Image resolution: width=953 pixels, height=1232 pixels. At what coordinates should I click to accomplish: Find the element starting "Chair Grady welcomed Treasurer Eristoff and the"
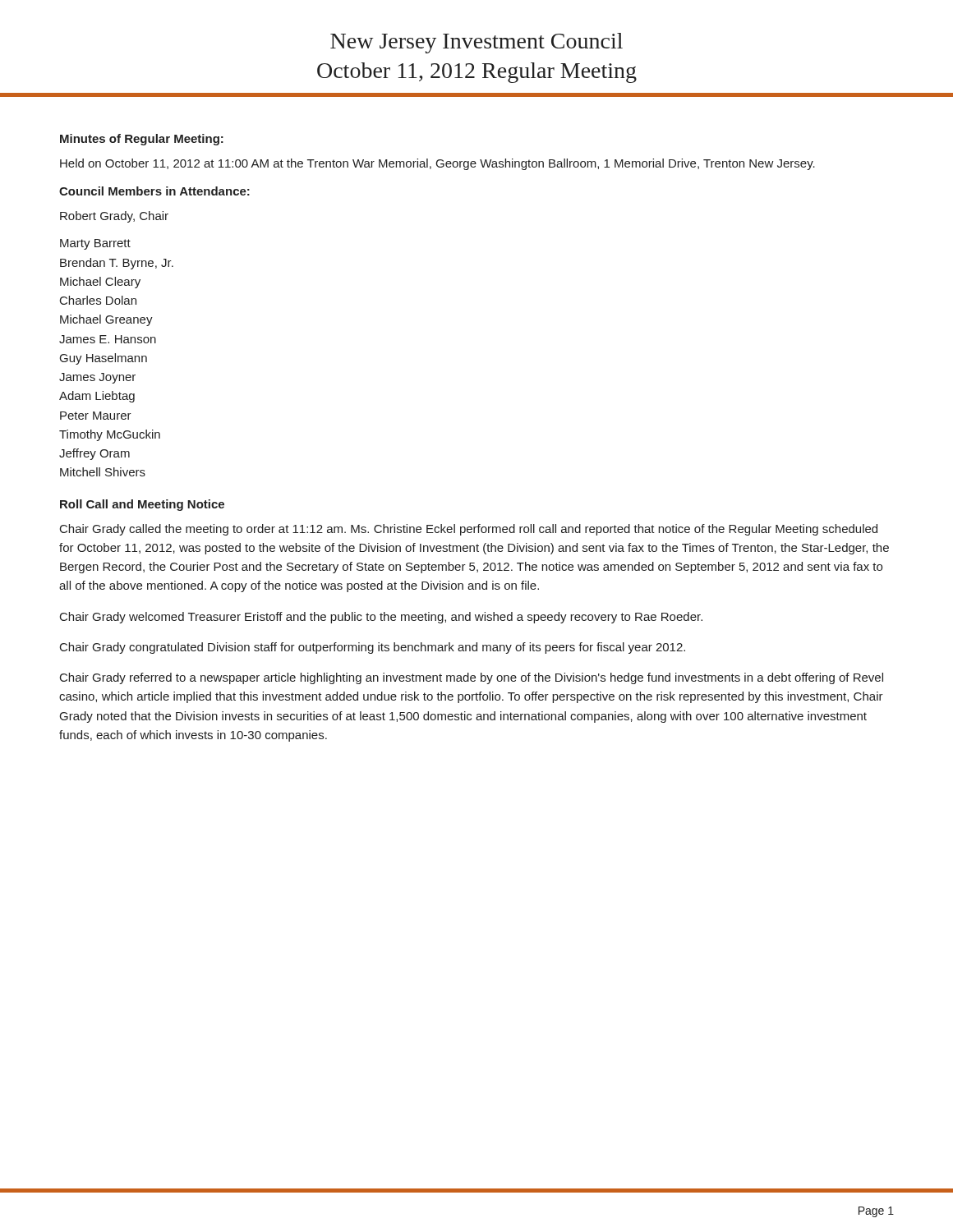click(381, 616)
